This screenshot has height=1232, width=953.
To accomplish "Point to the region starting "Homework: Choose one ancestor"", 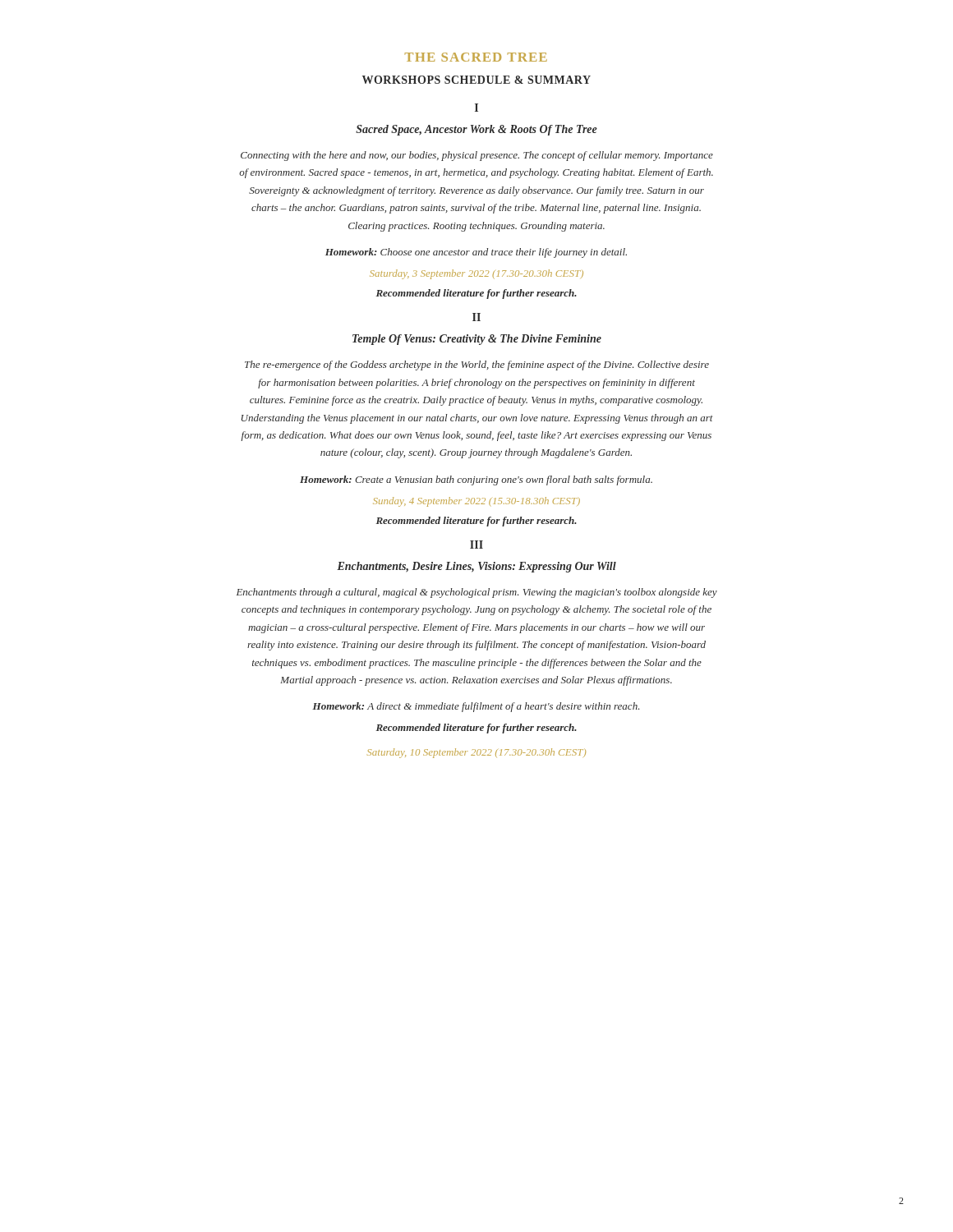I will pyautogui.click(x=476, y=252).
